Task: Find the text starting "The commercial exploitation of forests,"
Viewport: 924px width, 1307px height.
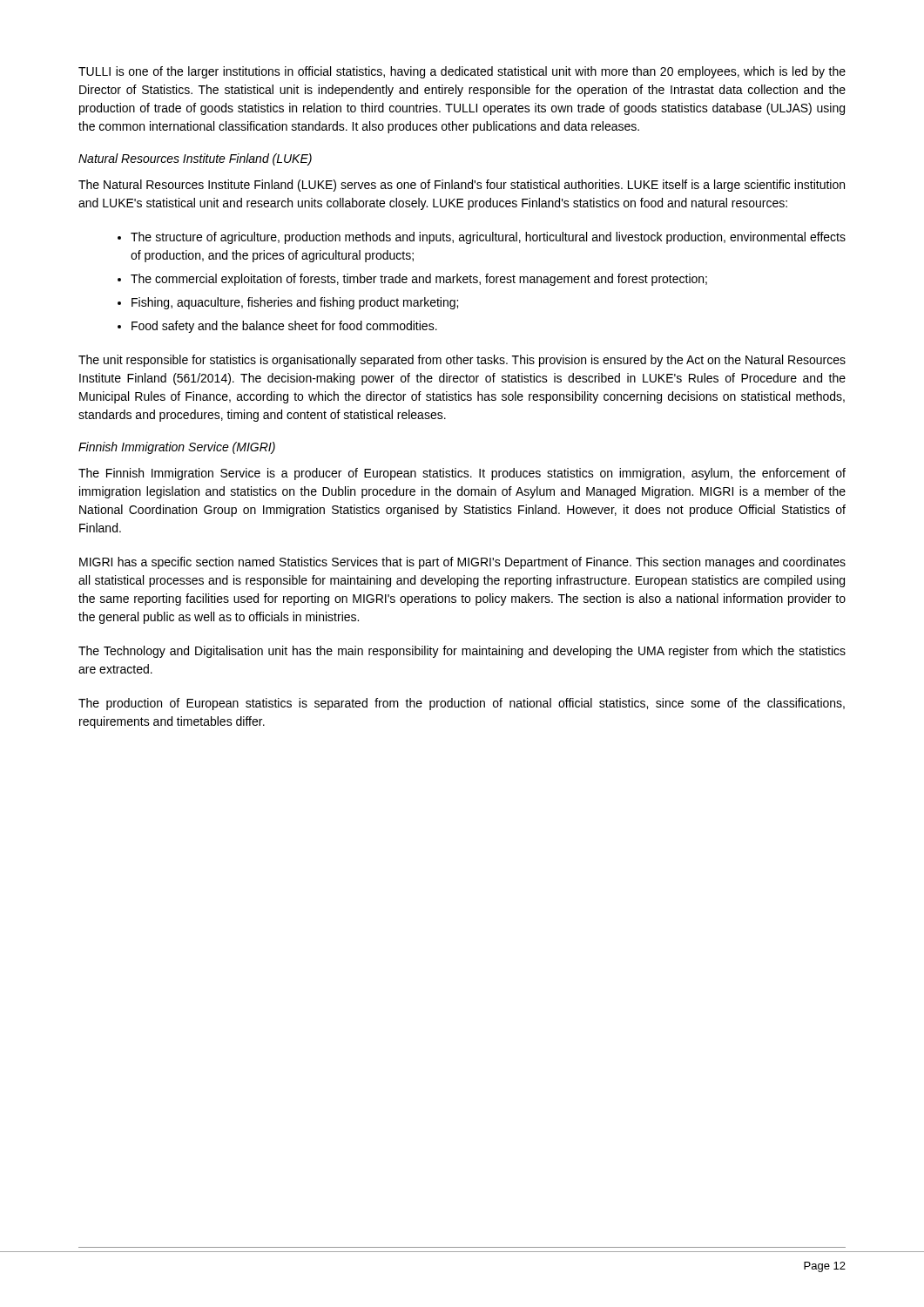Action: [x=419, y=279]
